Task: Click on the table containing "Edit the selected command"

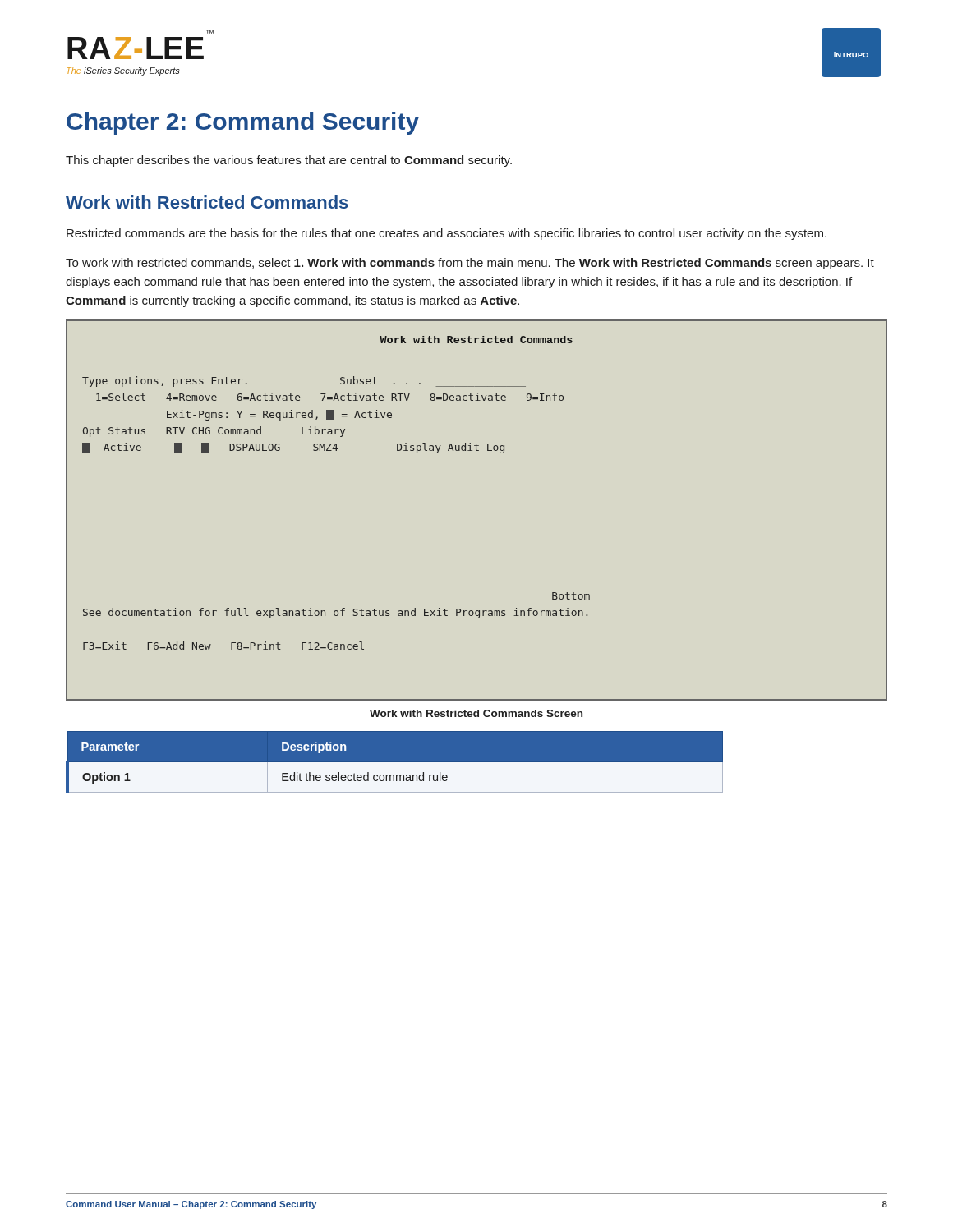Action: 476,762
